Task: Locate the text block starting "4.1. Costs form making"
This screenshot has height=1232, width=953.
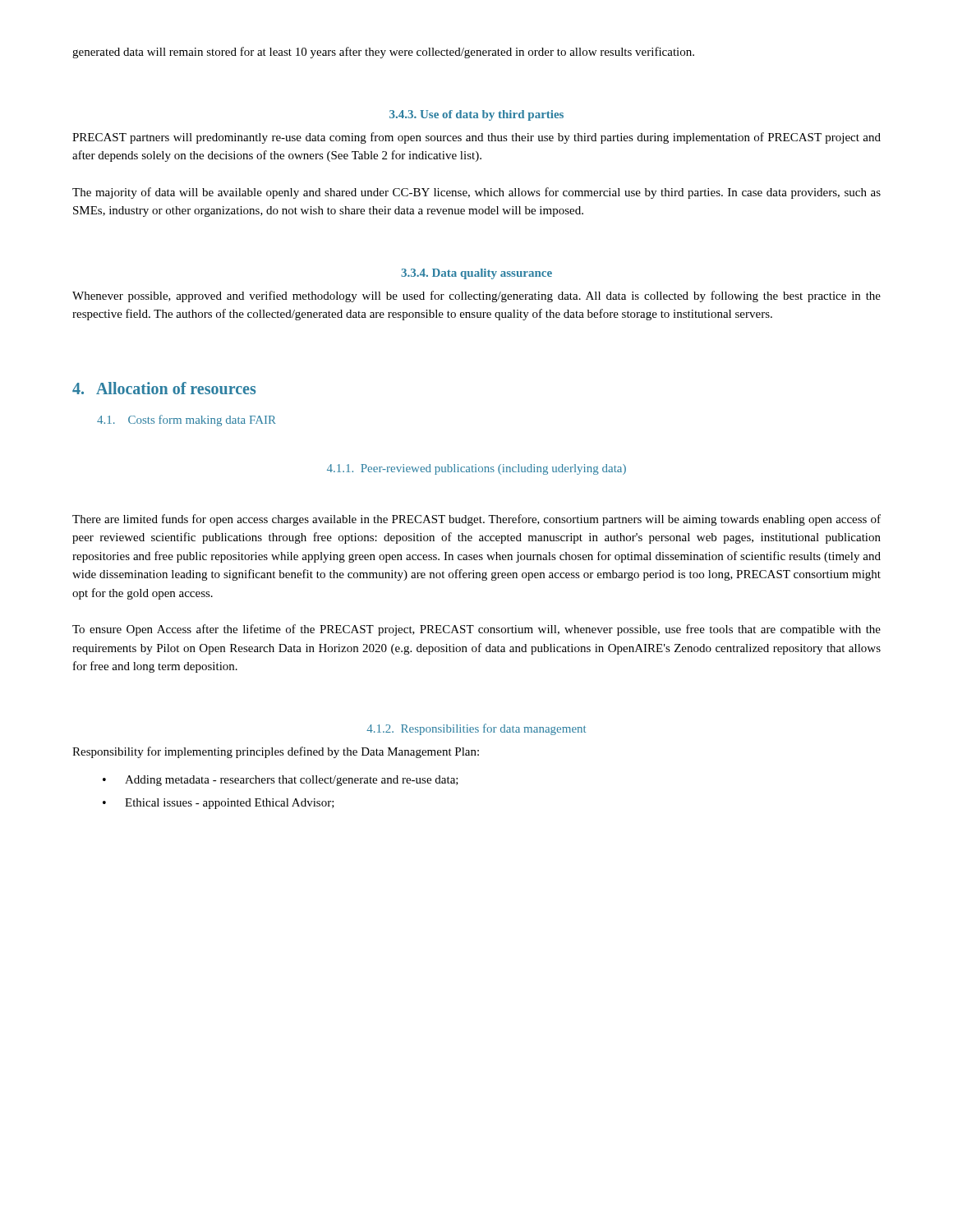Action: point(187,419)
